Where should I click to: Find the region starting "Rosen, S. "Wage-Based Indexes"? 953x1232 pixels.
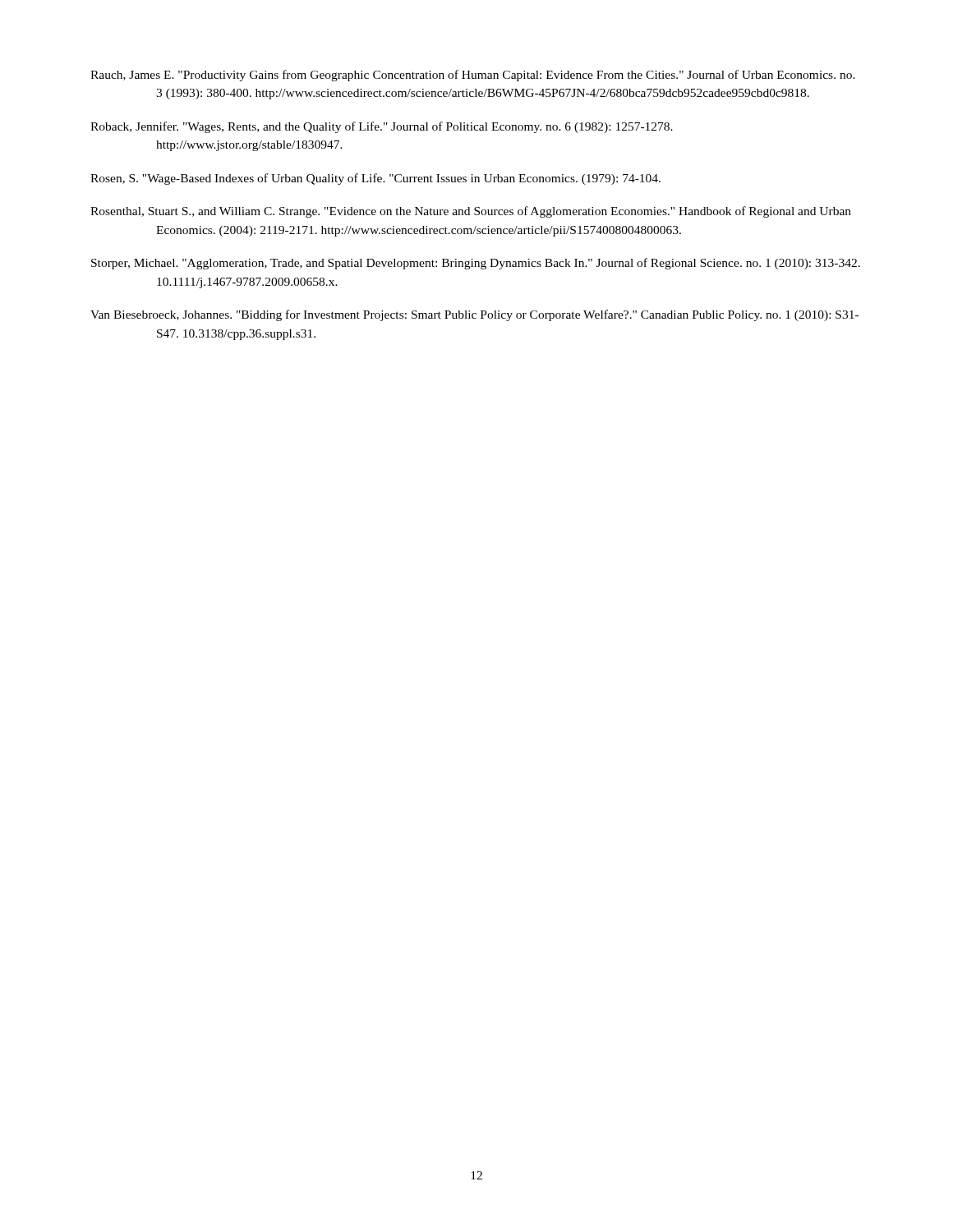[376, 178]
